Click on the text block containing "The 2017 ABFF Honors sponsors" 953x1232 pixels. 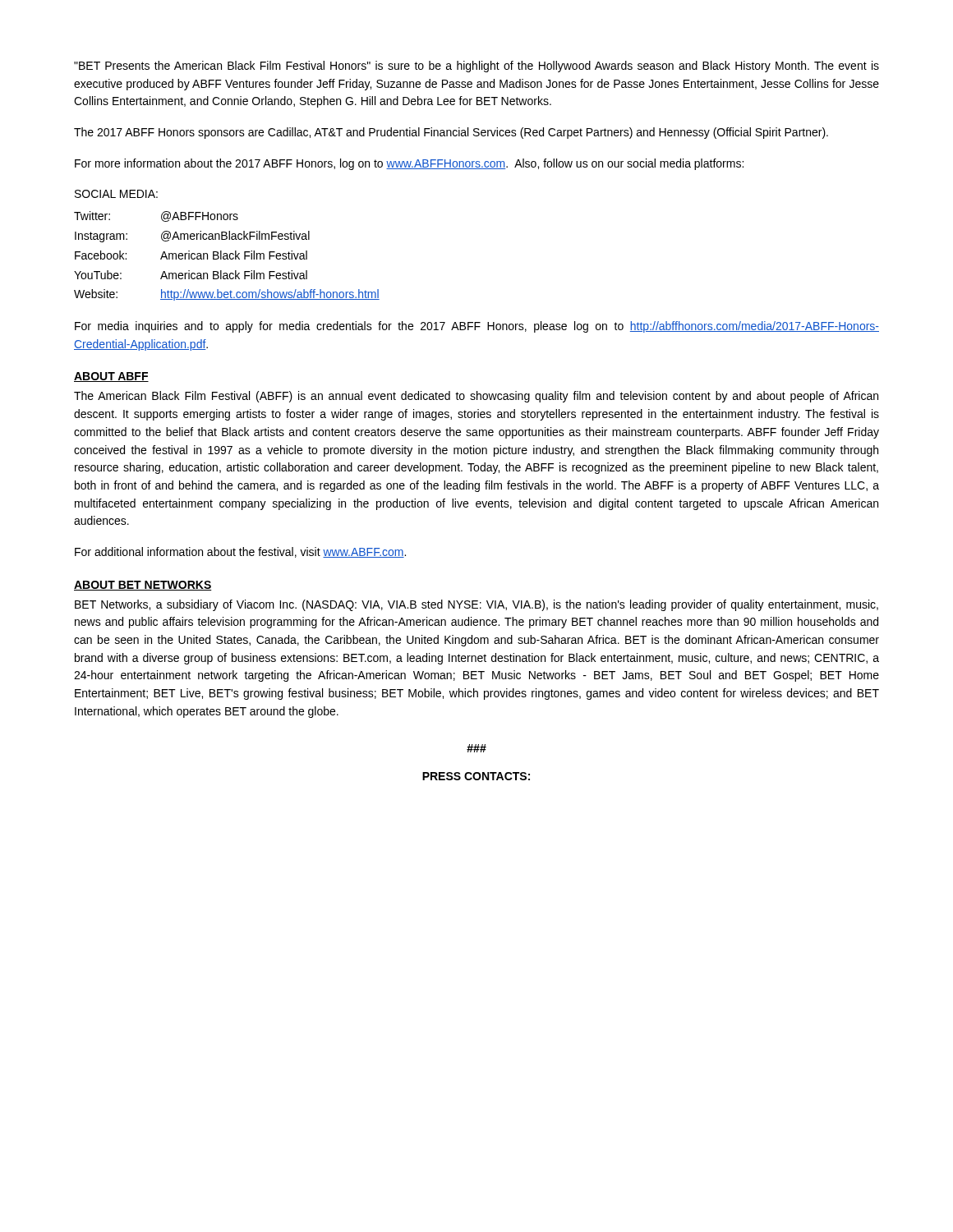pyautogui.click(x=451, y=132)
